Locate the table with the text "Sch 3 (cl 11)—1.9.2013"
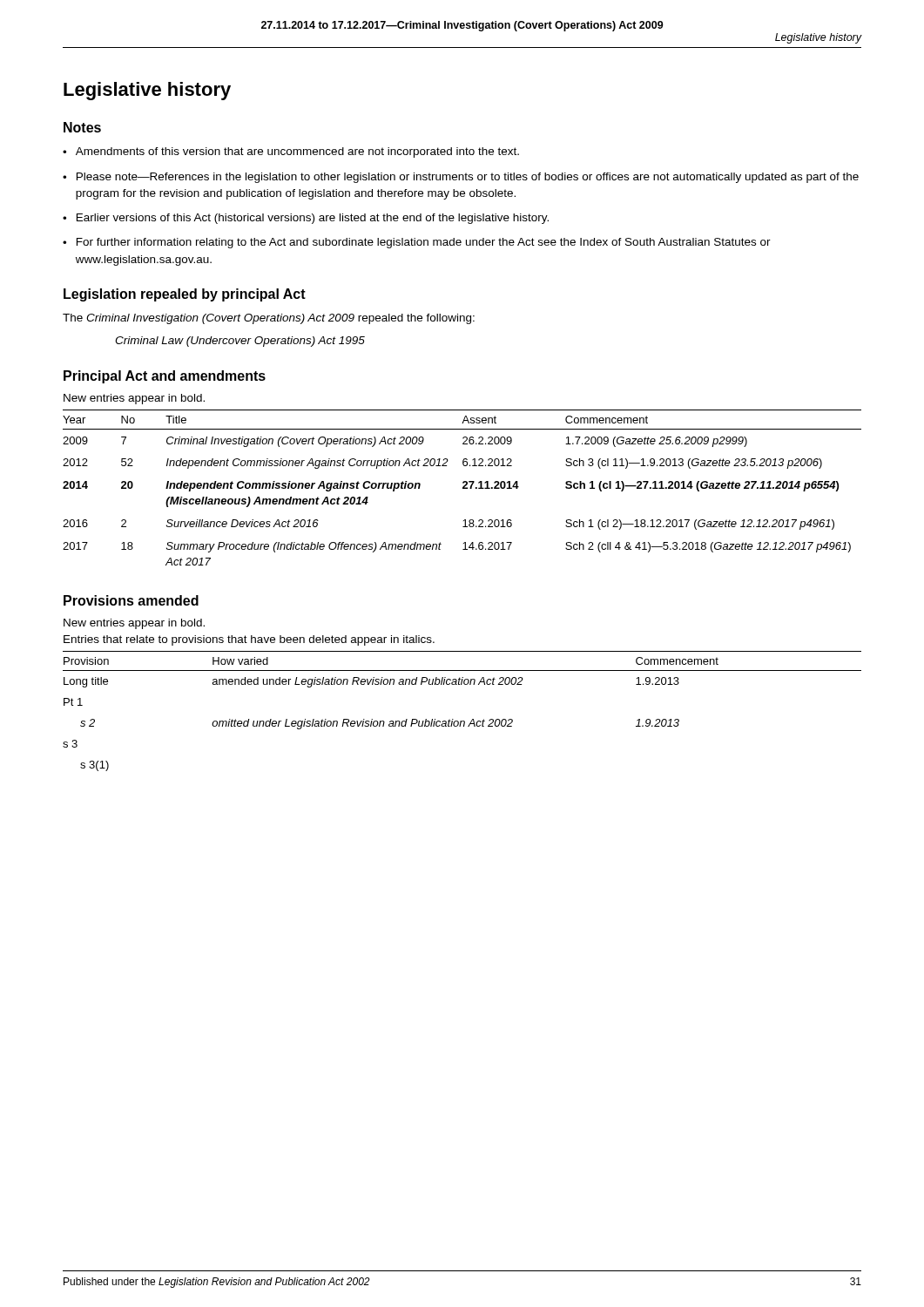Image resolution: width=924 pixels, height=1307 pixels. (x=462, y=492)
